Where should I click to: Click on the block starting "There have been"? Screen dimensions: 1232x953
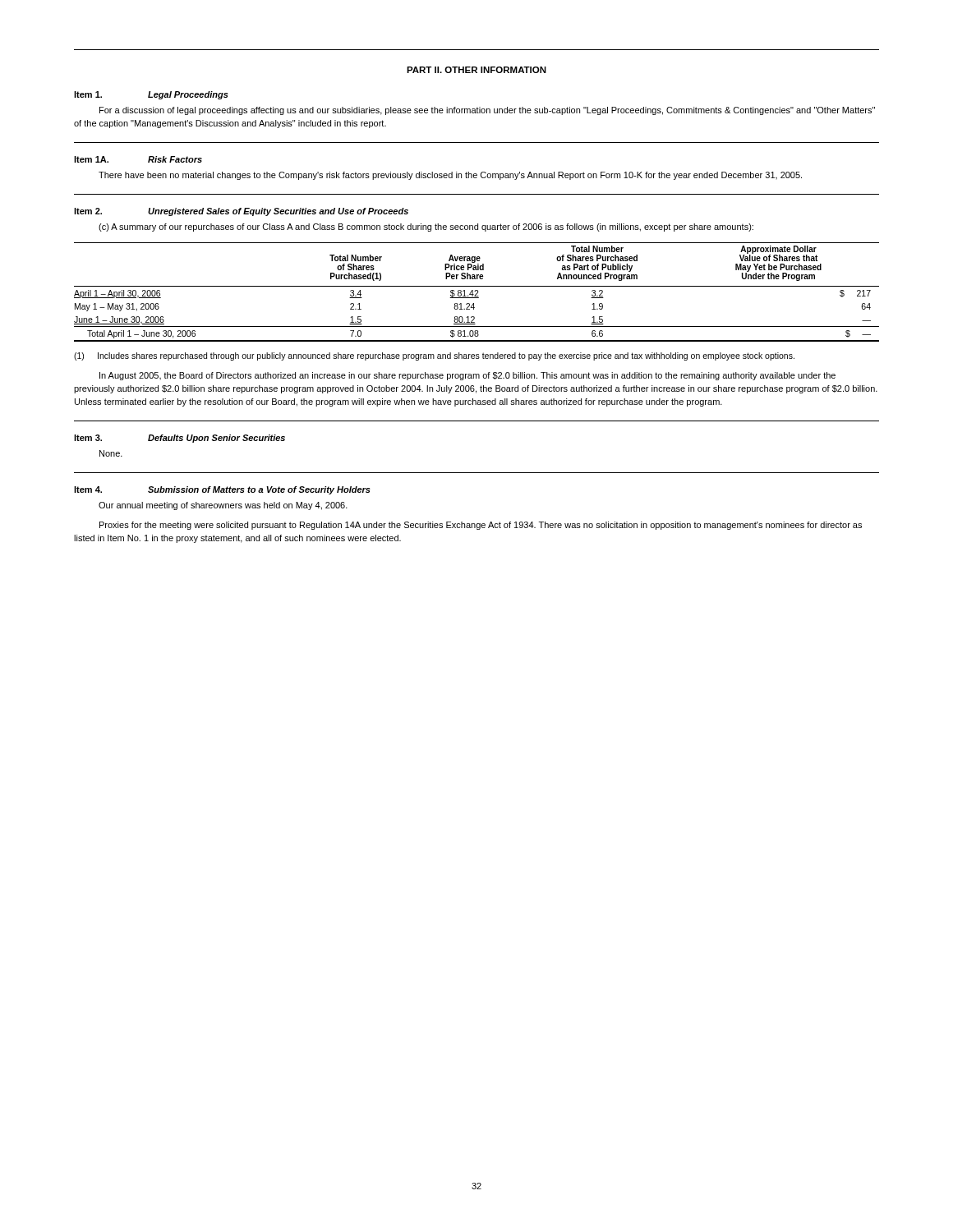click(451, 175)
